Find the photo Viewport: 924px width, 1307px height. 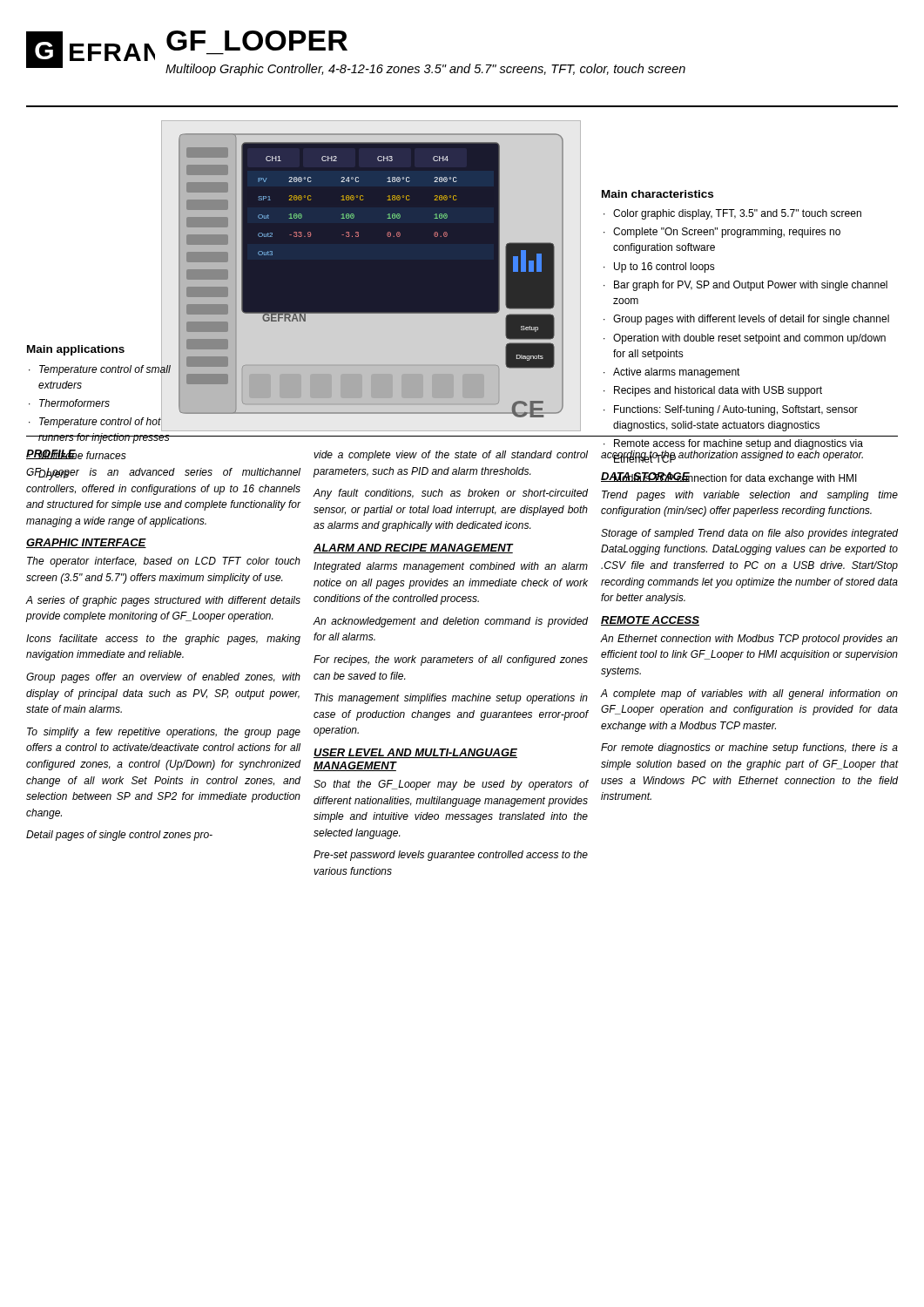(x=371, y=276)
